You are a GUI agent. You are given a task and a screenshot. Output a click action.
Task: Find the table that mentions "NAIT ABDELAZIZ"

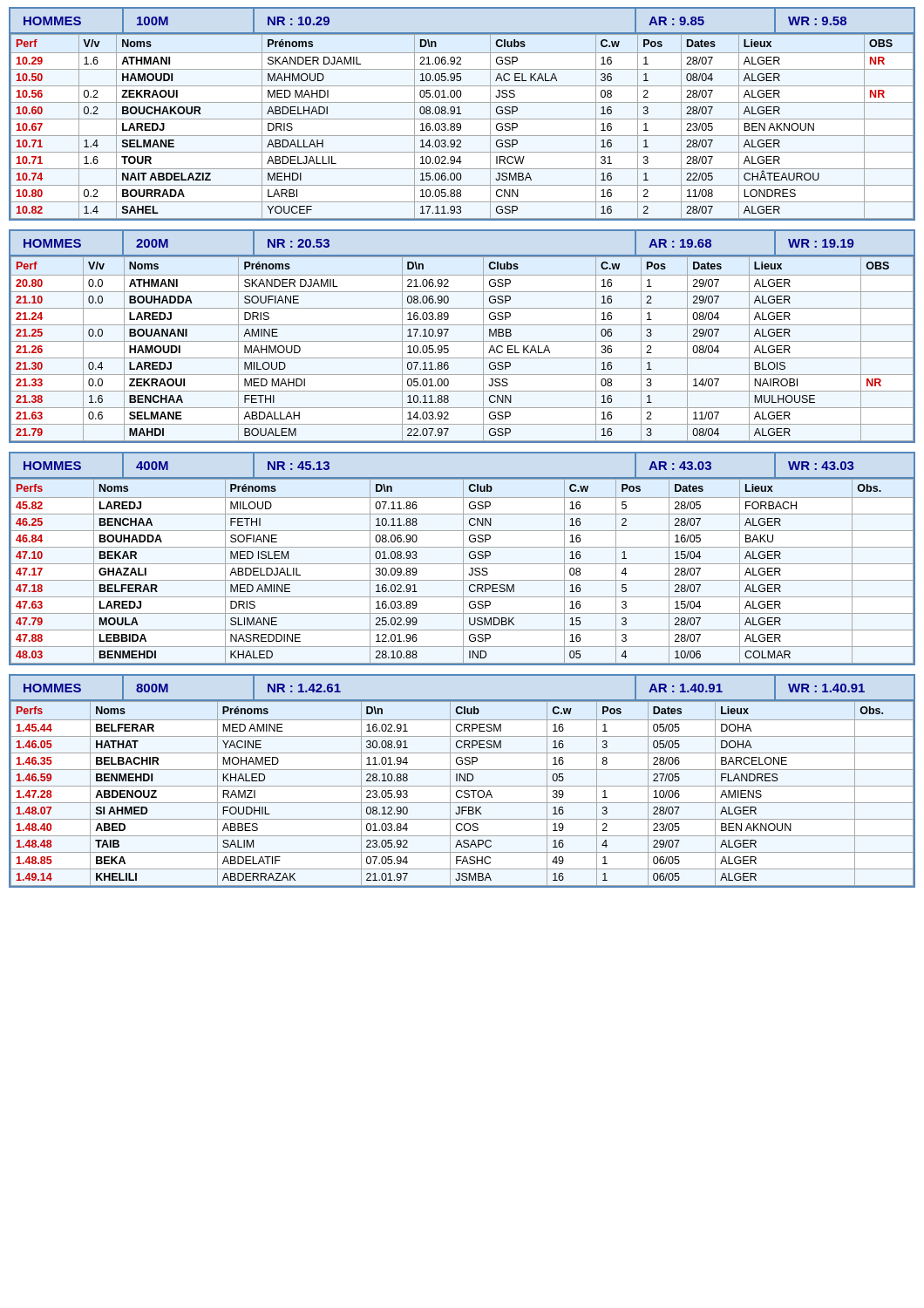coord(462,114)
